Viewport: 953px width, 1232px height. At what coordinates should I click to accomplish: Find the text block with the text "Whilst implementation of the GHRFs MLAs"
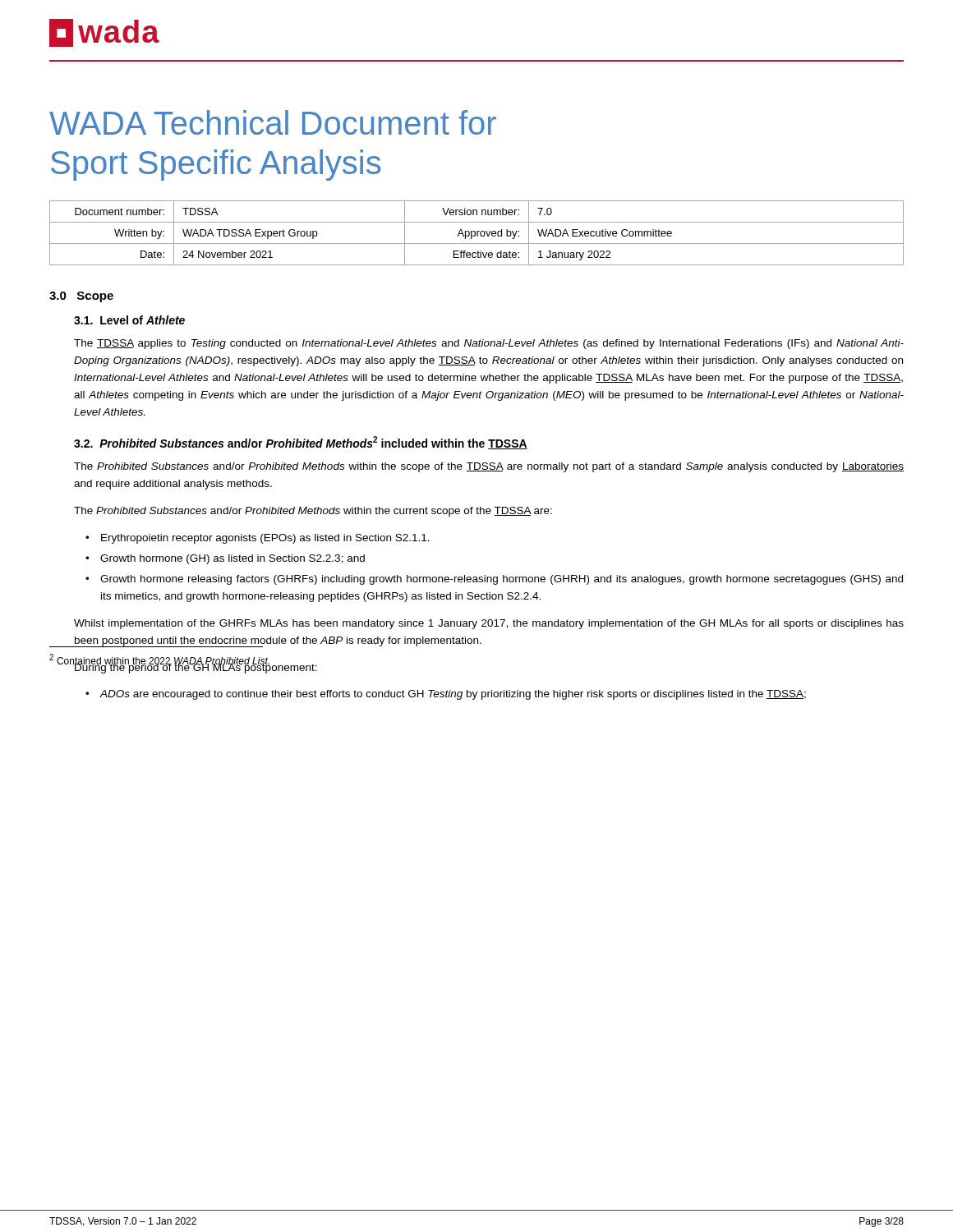click(x=489, y=631)
